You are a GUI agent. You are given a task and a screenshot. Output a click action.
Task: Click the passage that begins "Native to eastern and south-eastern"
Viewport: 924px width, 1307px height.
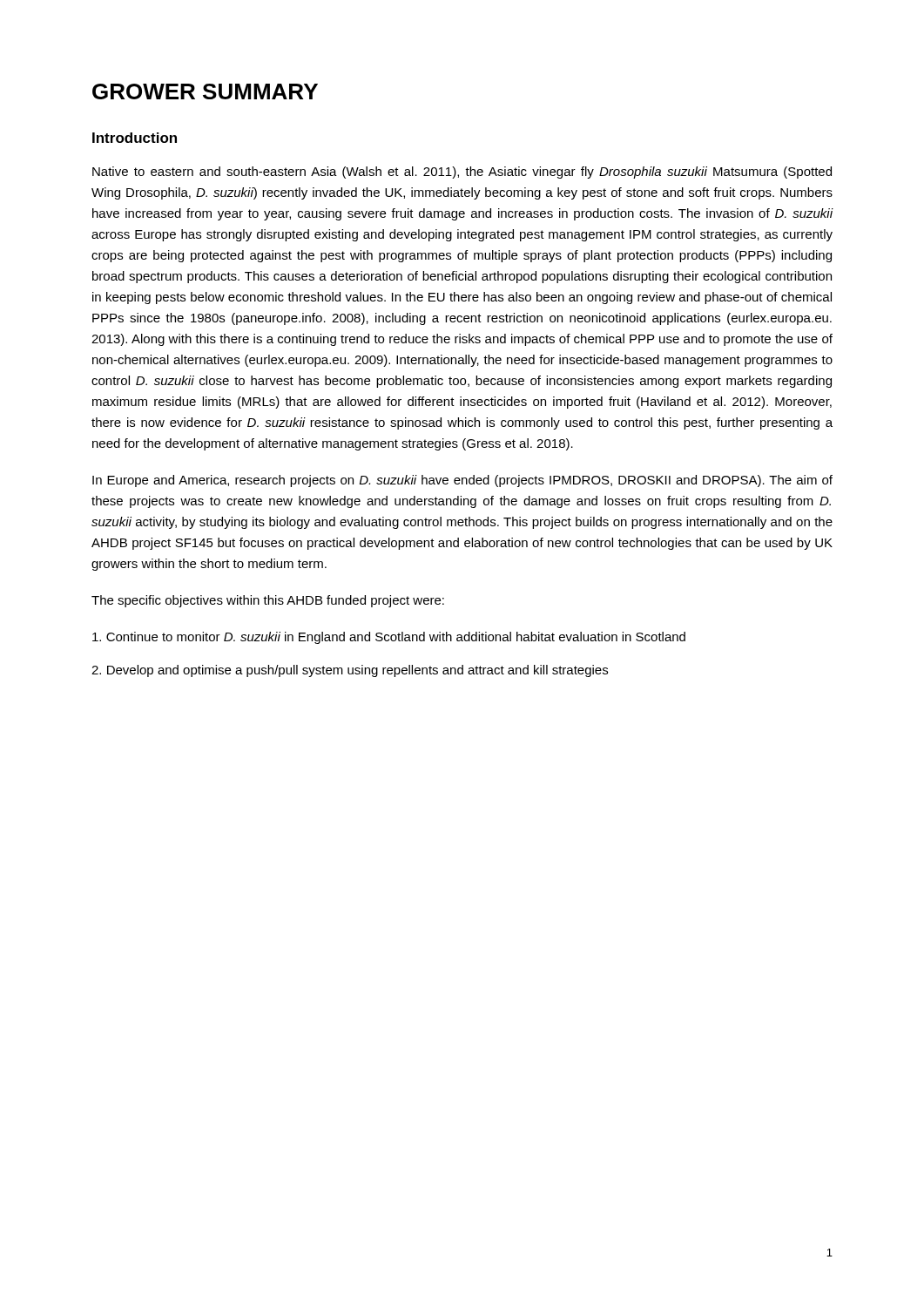tap(462, 307)
